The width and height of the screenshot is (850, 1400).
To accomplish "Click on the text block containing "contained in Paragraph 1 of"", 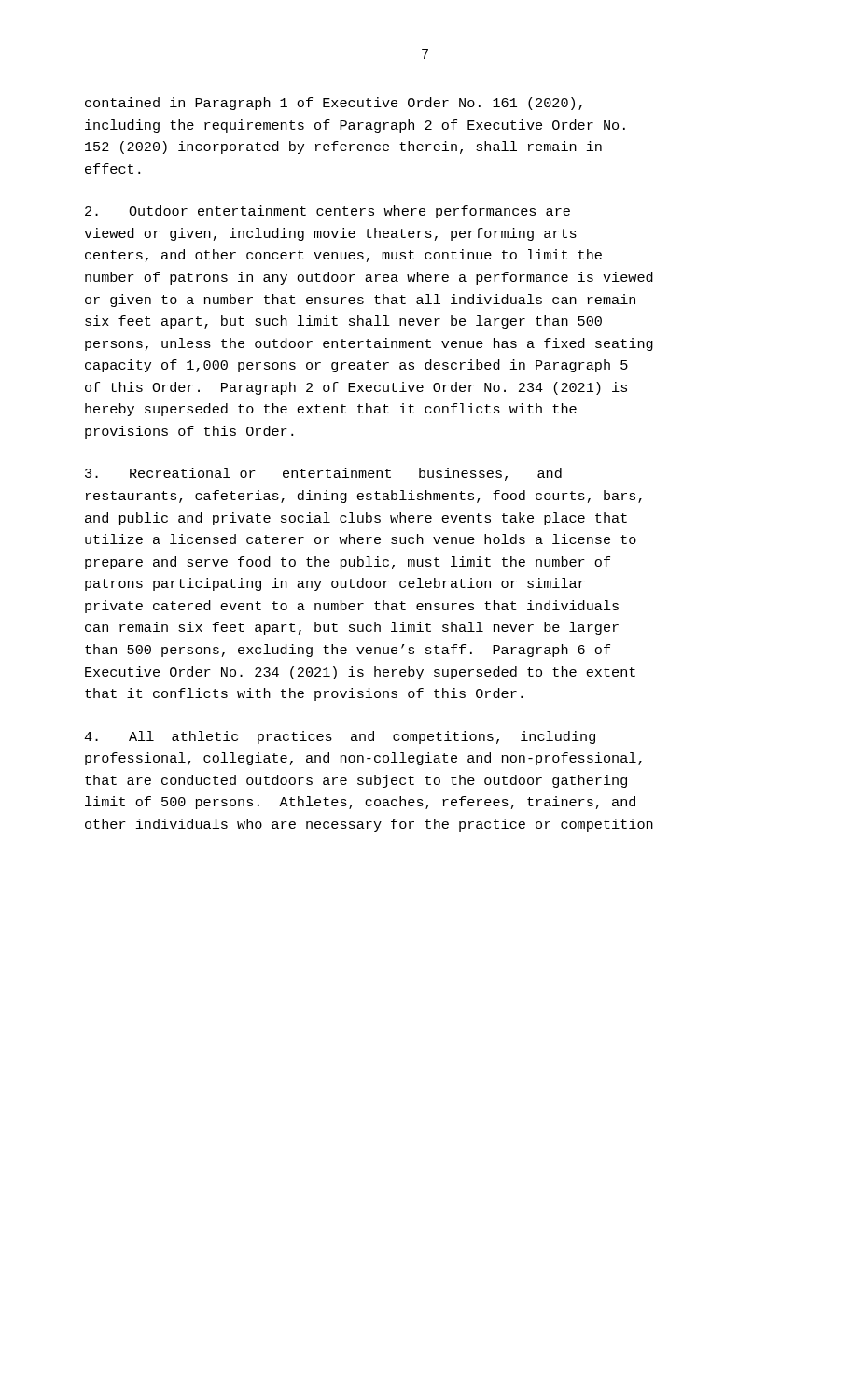I will pos(356,137).
